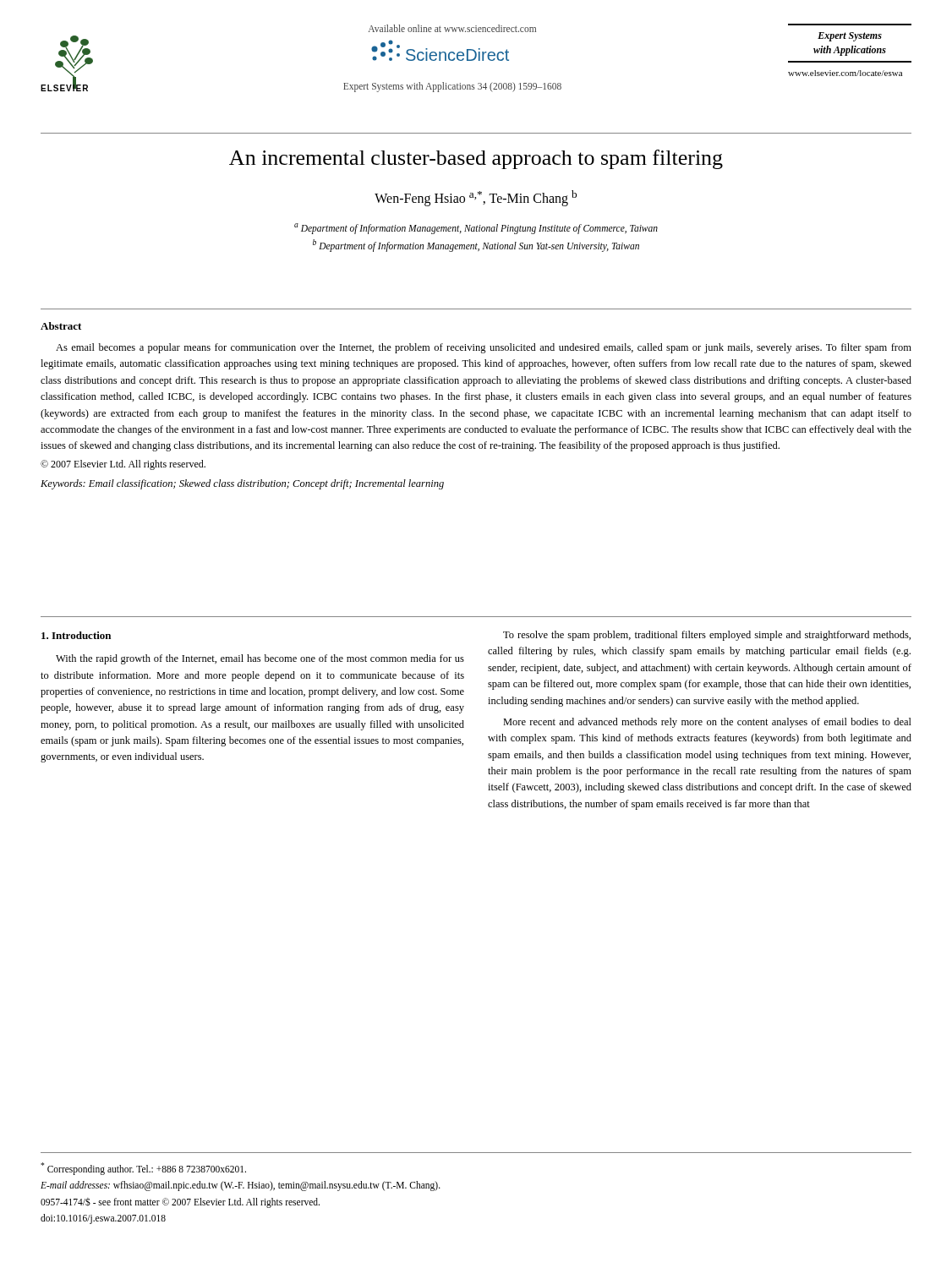Find the text block with the text "With the rapid growth of"
Screen dimensions: 1268x952
pyautogui.click(x=252, y=708)
